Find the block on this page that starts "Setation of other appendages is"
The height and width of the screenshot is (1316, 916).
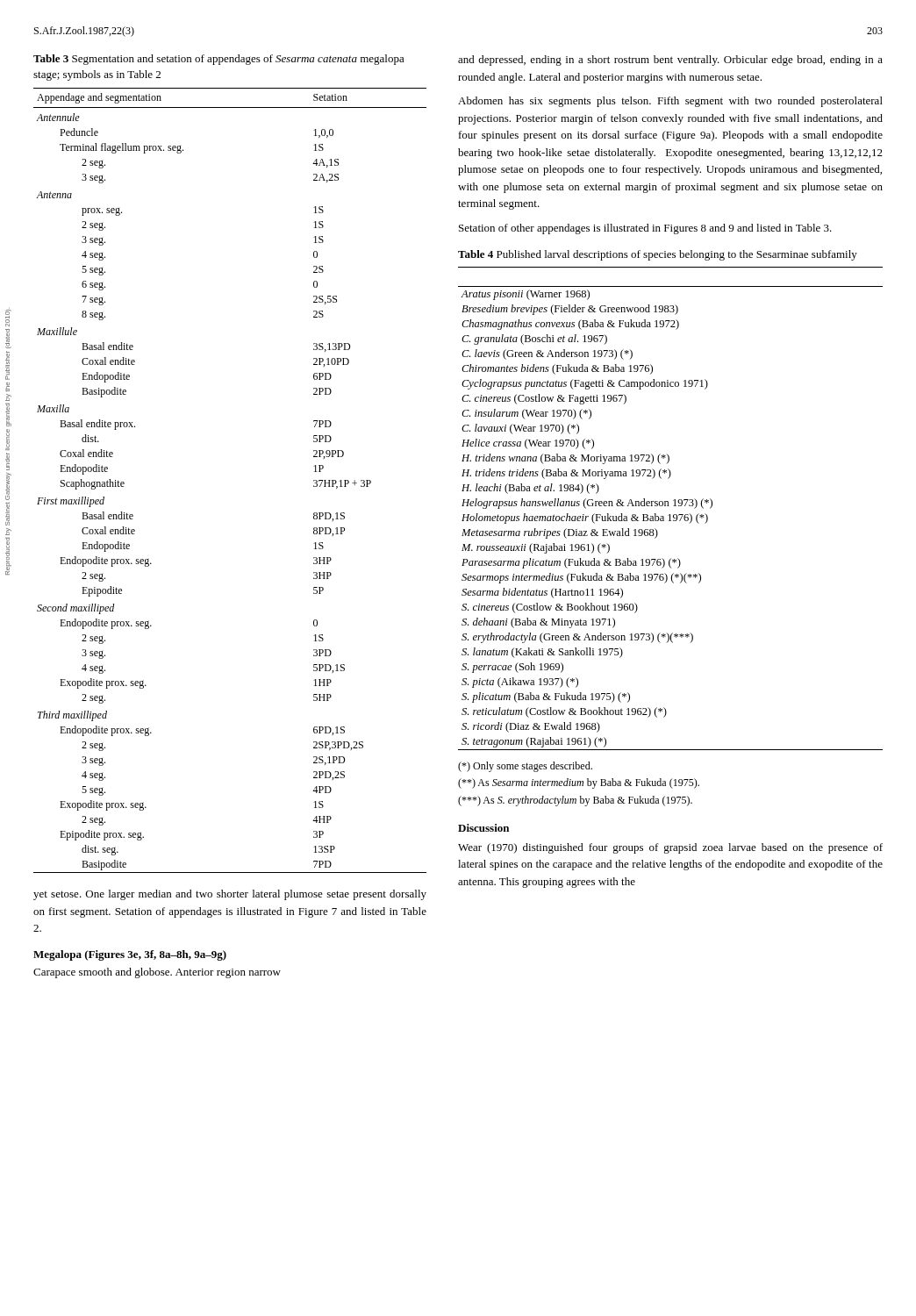[645, 227]
